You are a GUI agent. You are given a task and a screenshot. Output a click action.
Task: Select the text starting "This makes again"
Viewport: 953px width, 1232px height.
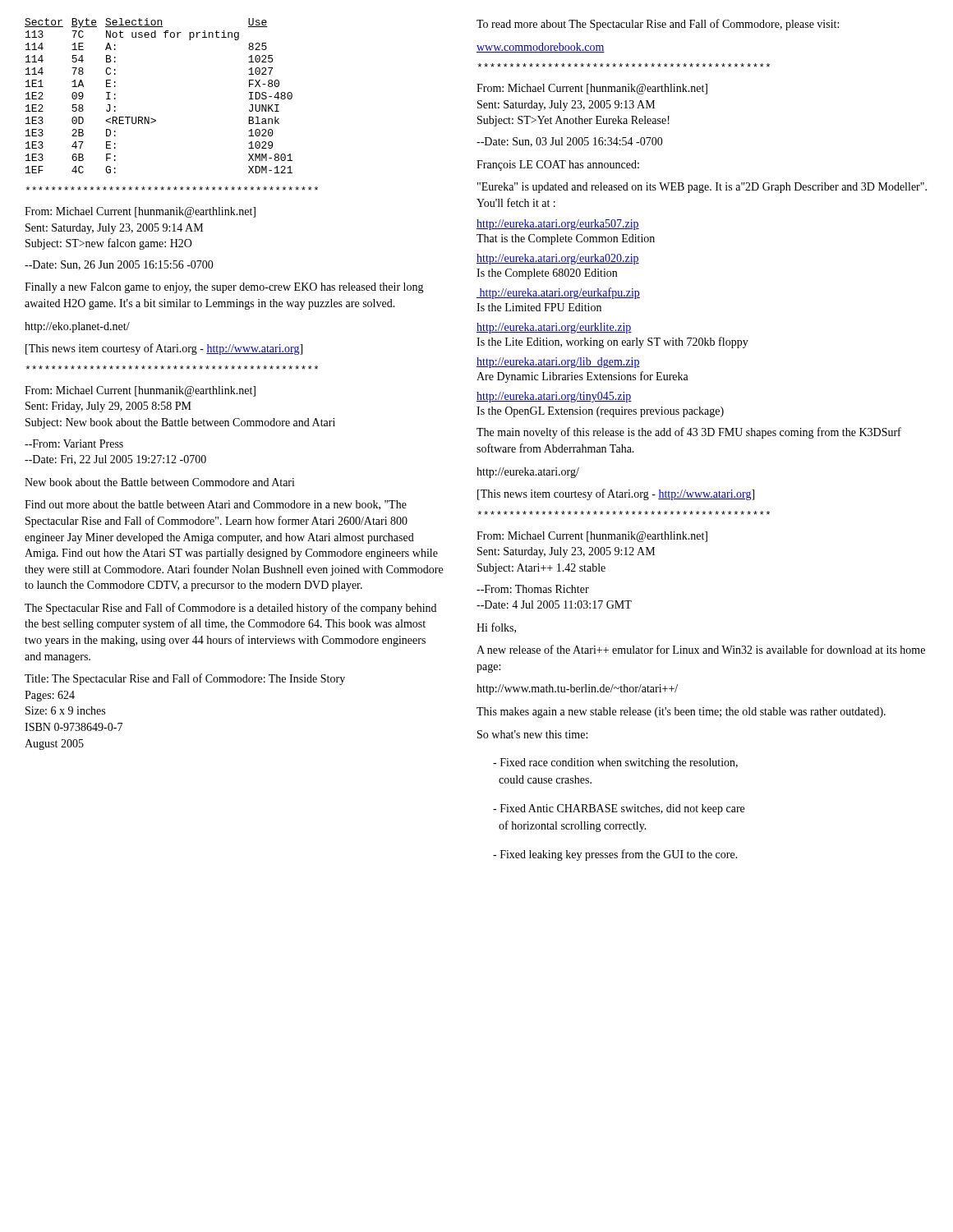click(702, 712)
